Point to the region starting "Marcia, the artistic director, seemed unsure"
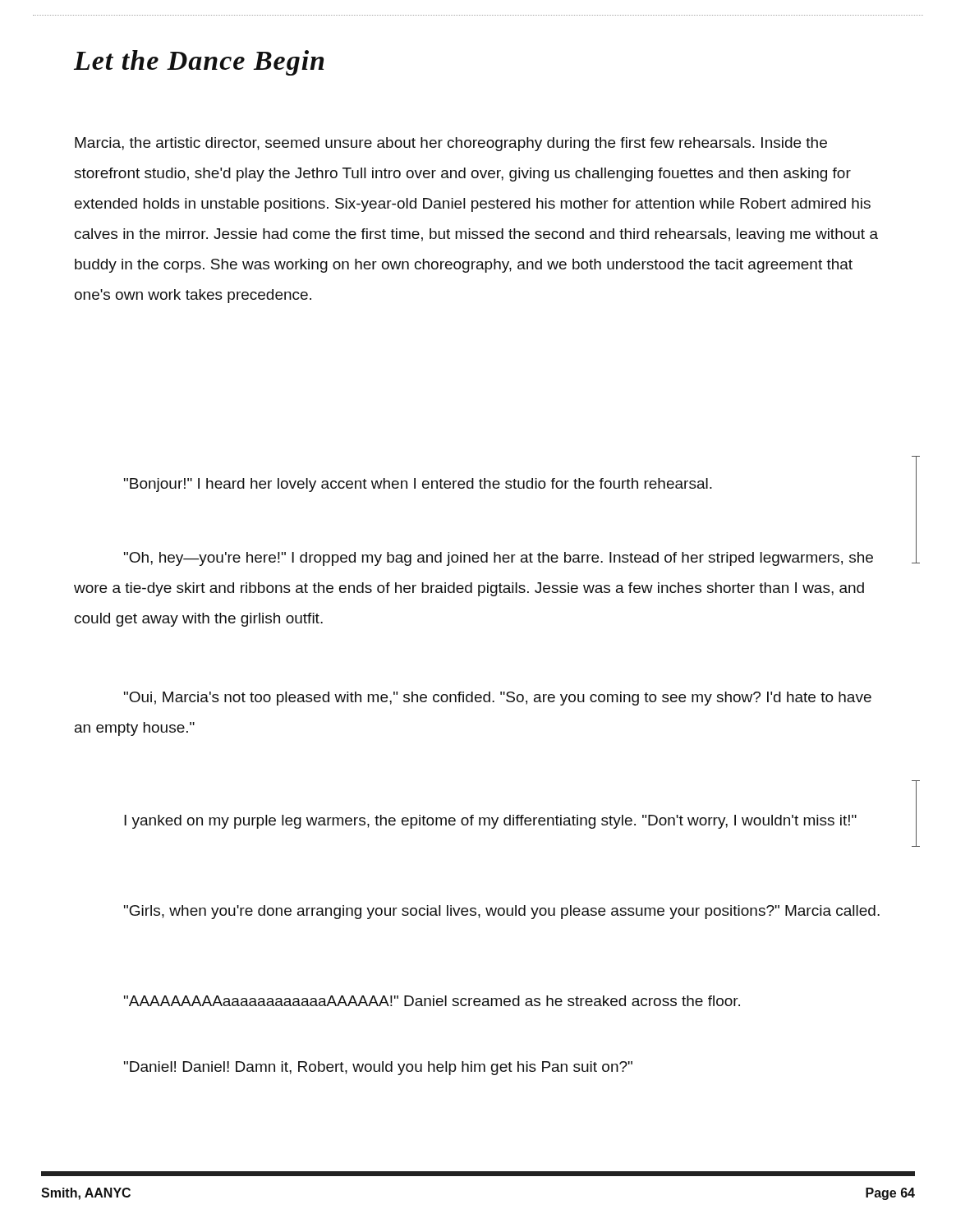The image size is (956, 1232). (x=476, y=219)
